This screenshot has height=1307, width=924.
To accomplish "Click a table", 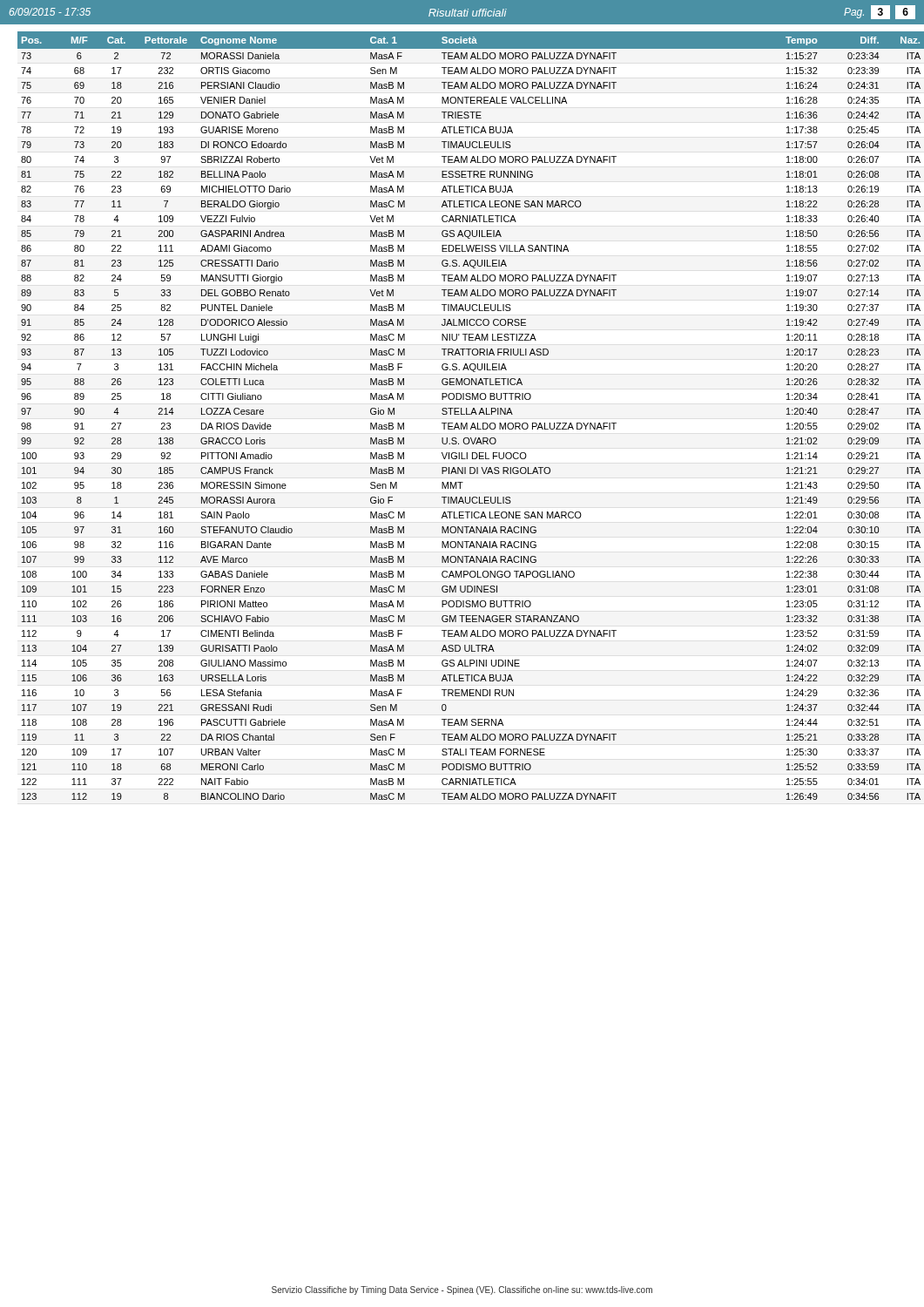I will point(462,418).
